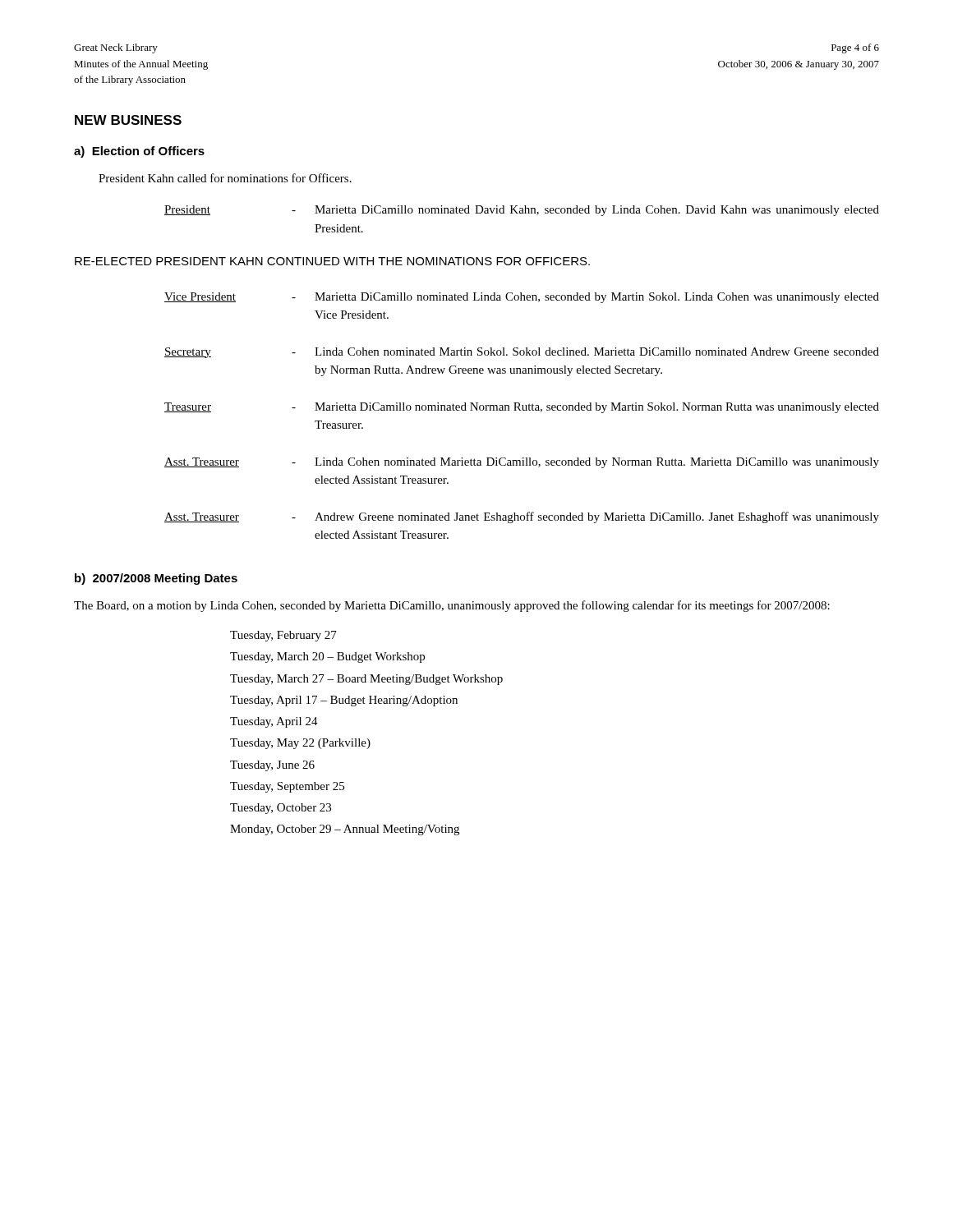Viewport: 953px width, 1232px height.
Task: Find the list item that reads "Asst. Treasurer - Linda Cohen nominated Marietta"
Action: (522, 471)
